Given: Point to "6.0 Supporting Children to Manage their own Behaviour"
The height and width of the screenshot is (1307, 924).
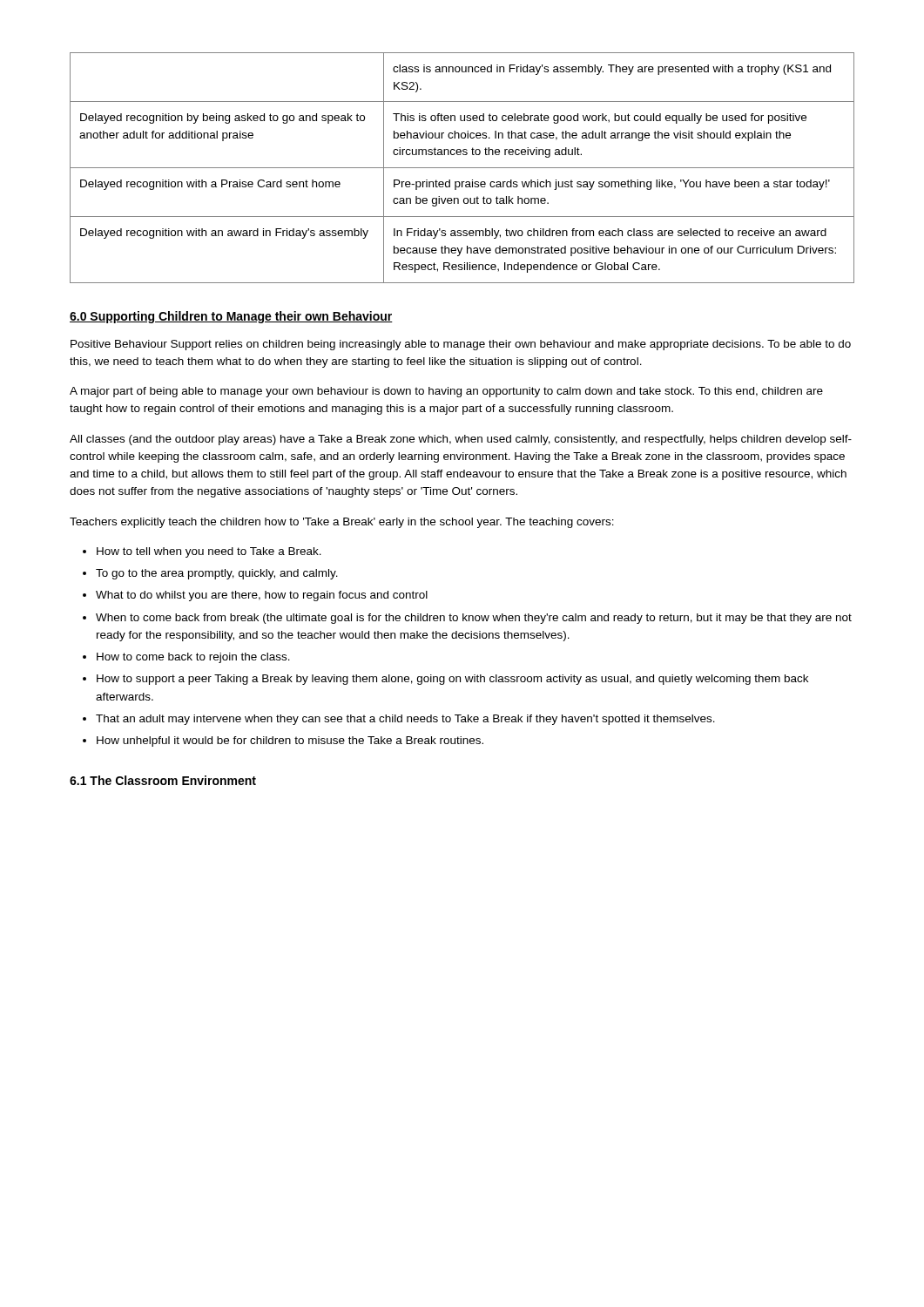Looking at the screenshot, I should click(x=231, y=316).
